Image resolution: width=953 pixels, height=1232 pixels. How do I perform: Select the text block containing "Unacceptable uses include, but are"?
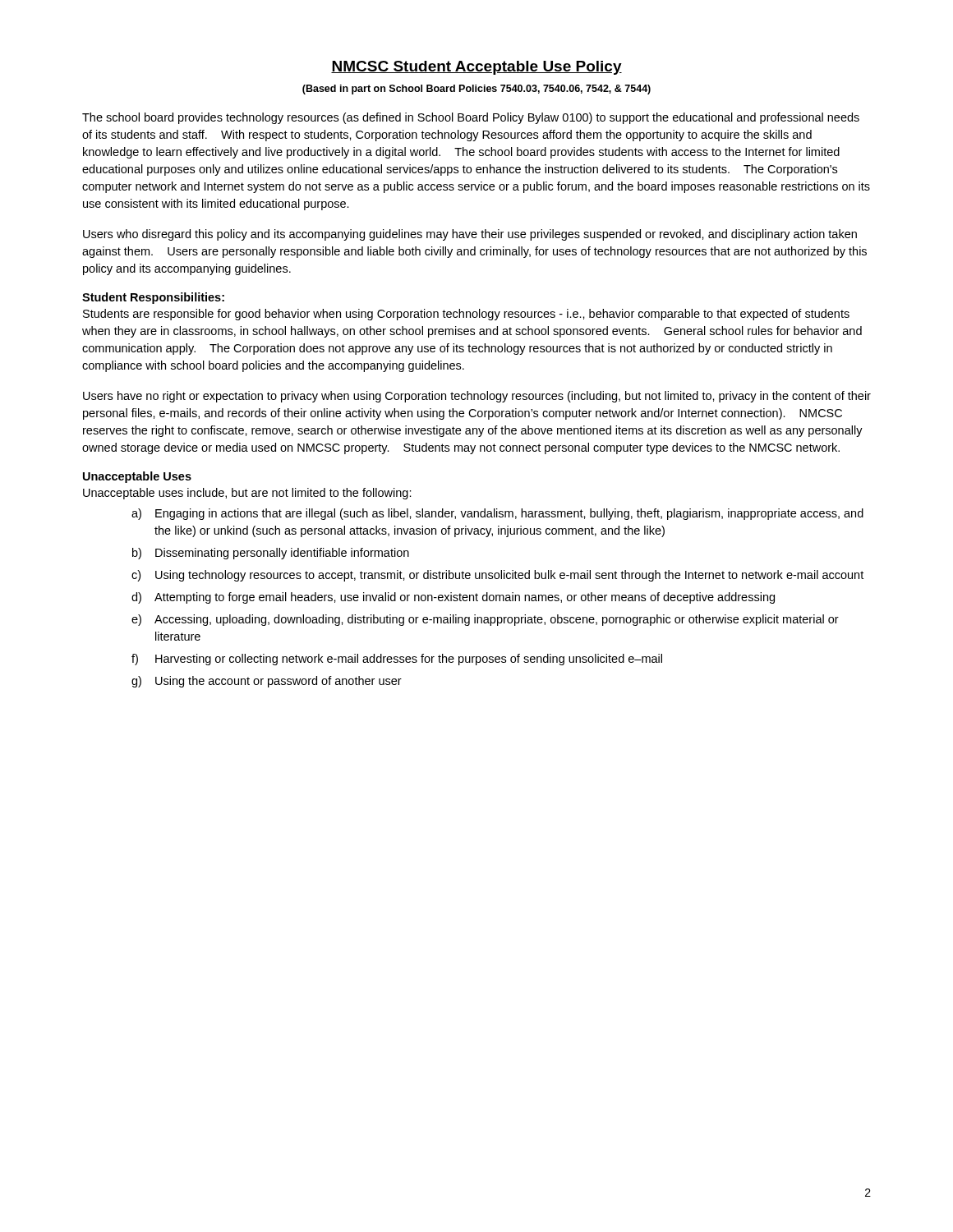(x=247, y=493)
